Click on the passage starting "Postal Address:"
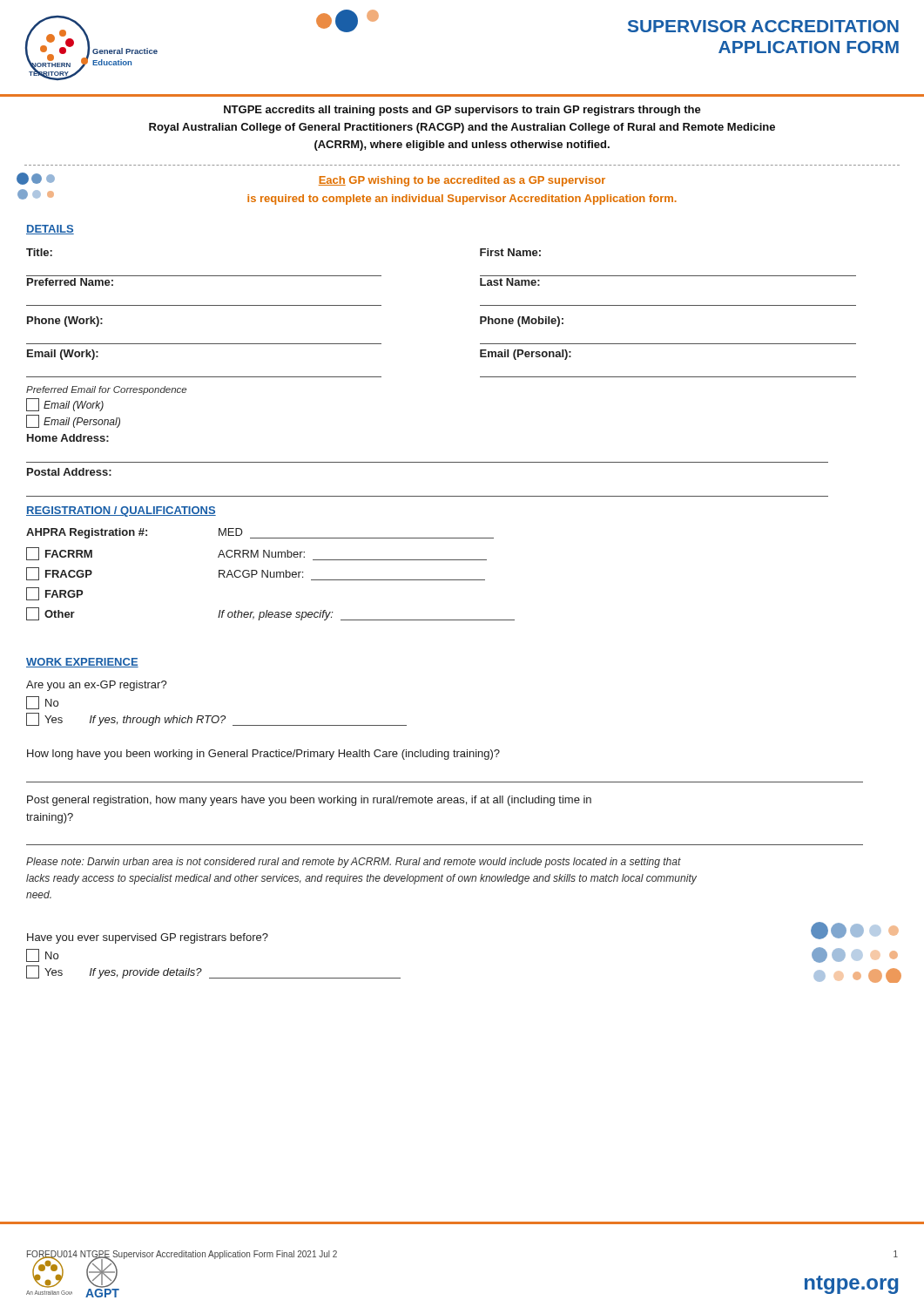 pyautogui.click(x=69, y=472)
